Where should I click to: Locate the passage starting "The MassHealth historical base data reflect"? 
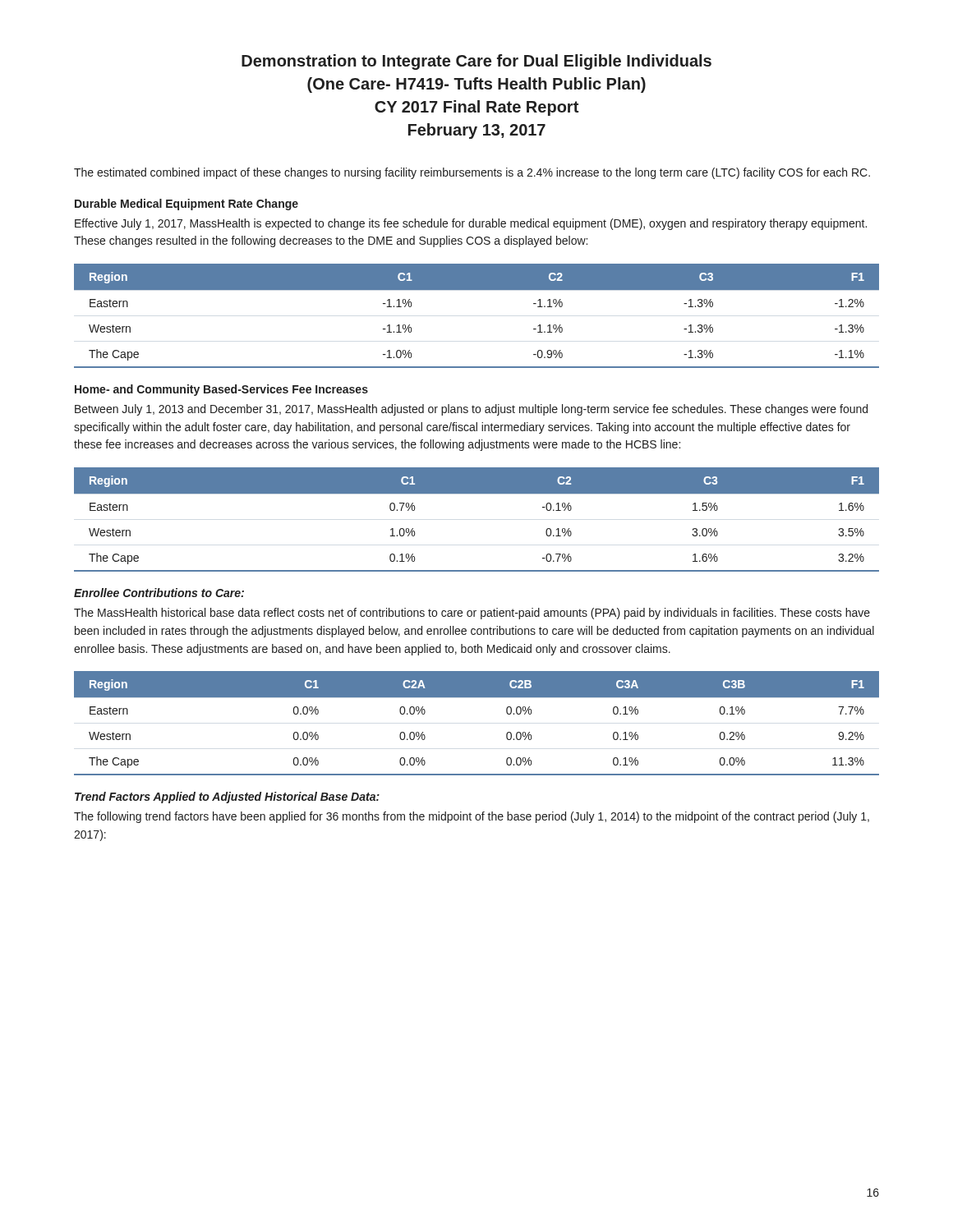tap(474, 631)
